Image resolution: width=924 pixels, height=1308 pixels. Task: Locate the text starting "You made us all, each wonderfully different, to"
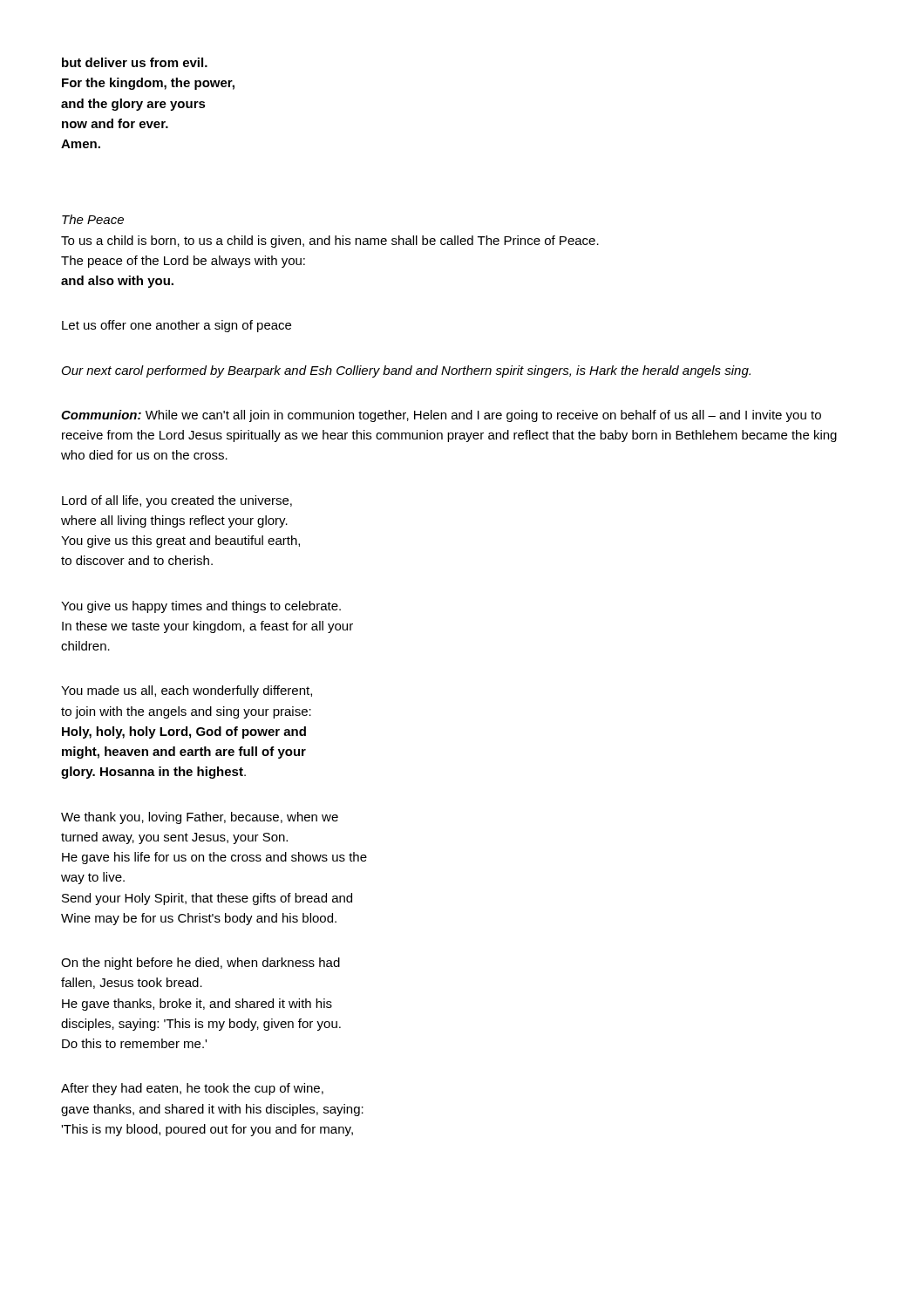pos(187,691)
